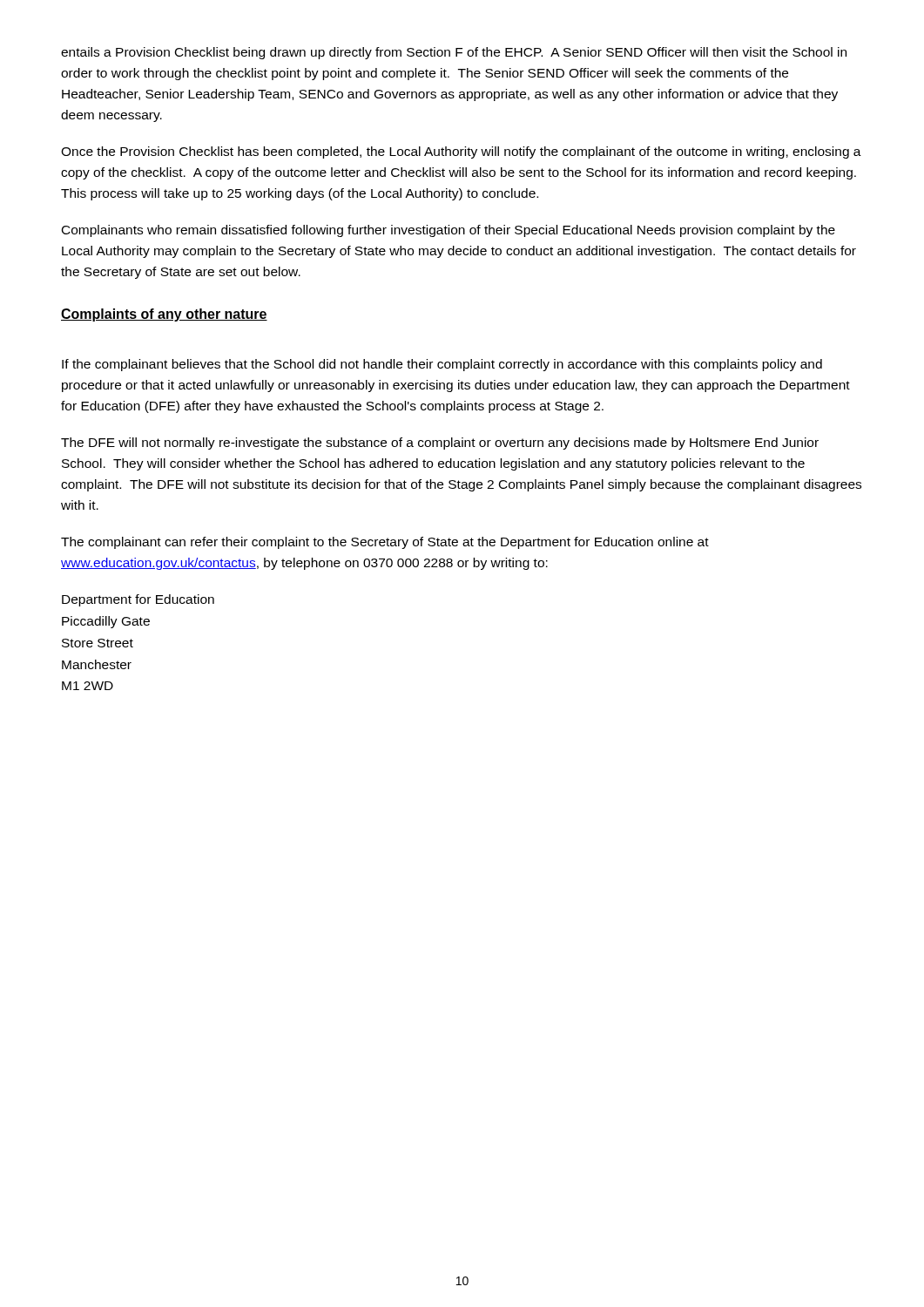Where is the section header that starts "Complaints of any other"?

tap(164, 315)
